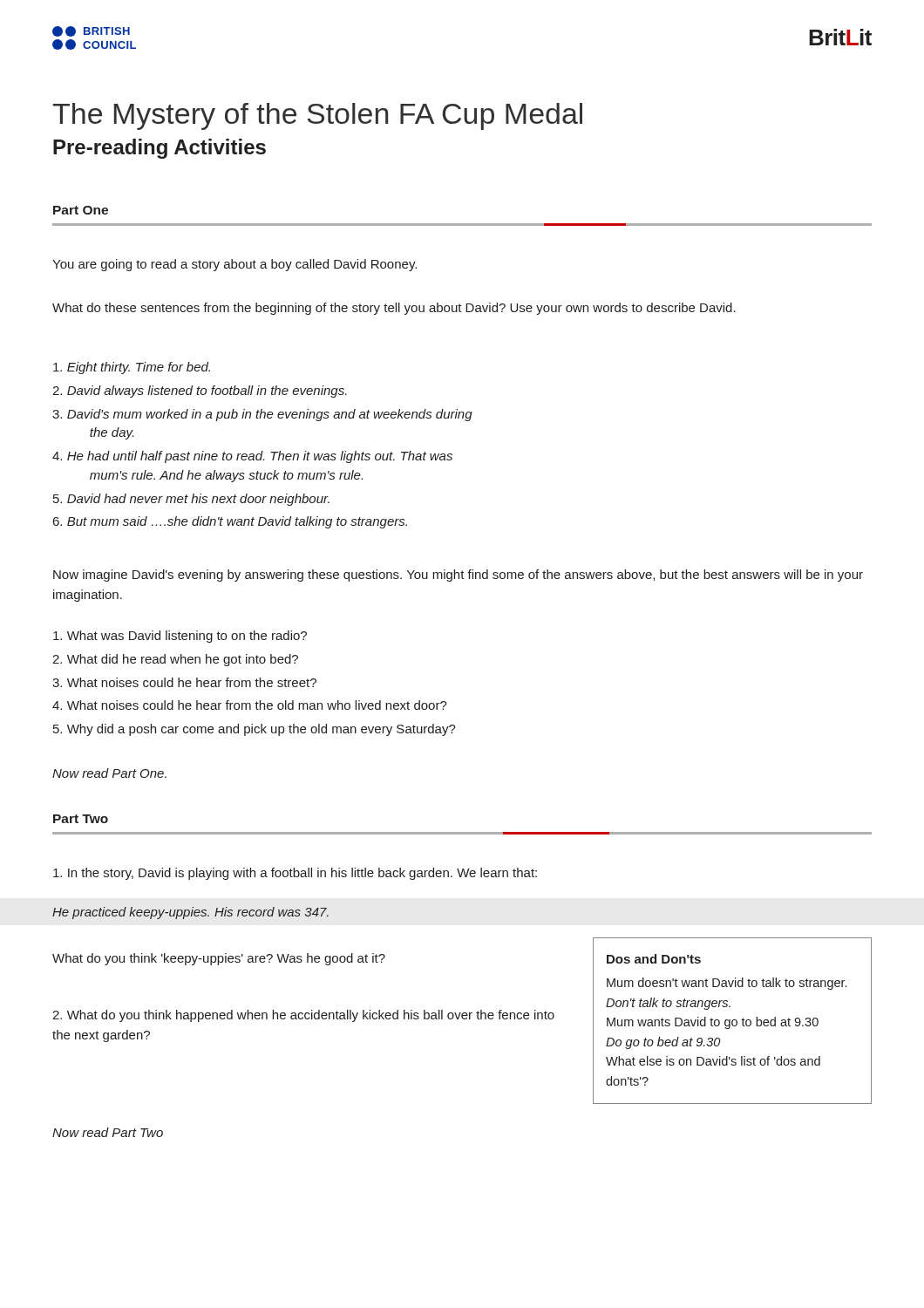Point to the block beginning "3. What noises could he hear from the"
Image resolution: width=924 pixels, height=1308 pixels.
pos(185,682)
